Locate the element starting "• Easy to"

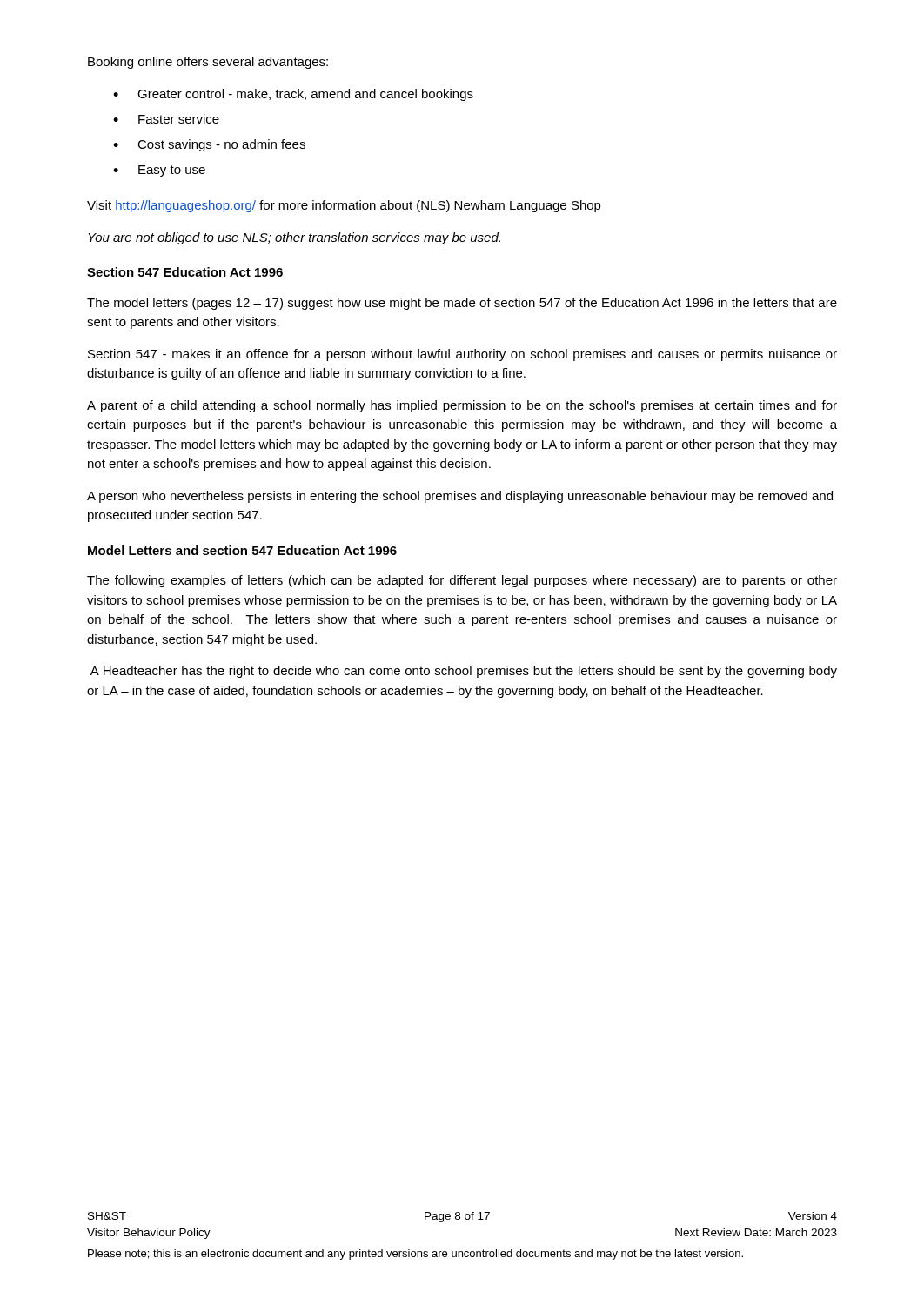pos(159,171)
